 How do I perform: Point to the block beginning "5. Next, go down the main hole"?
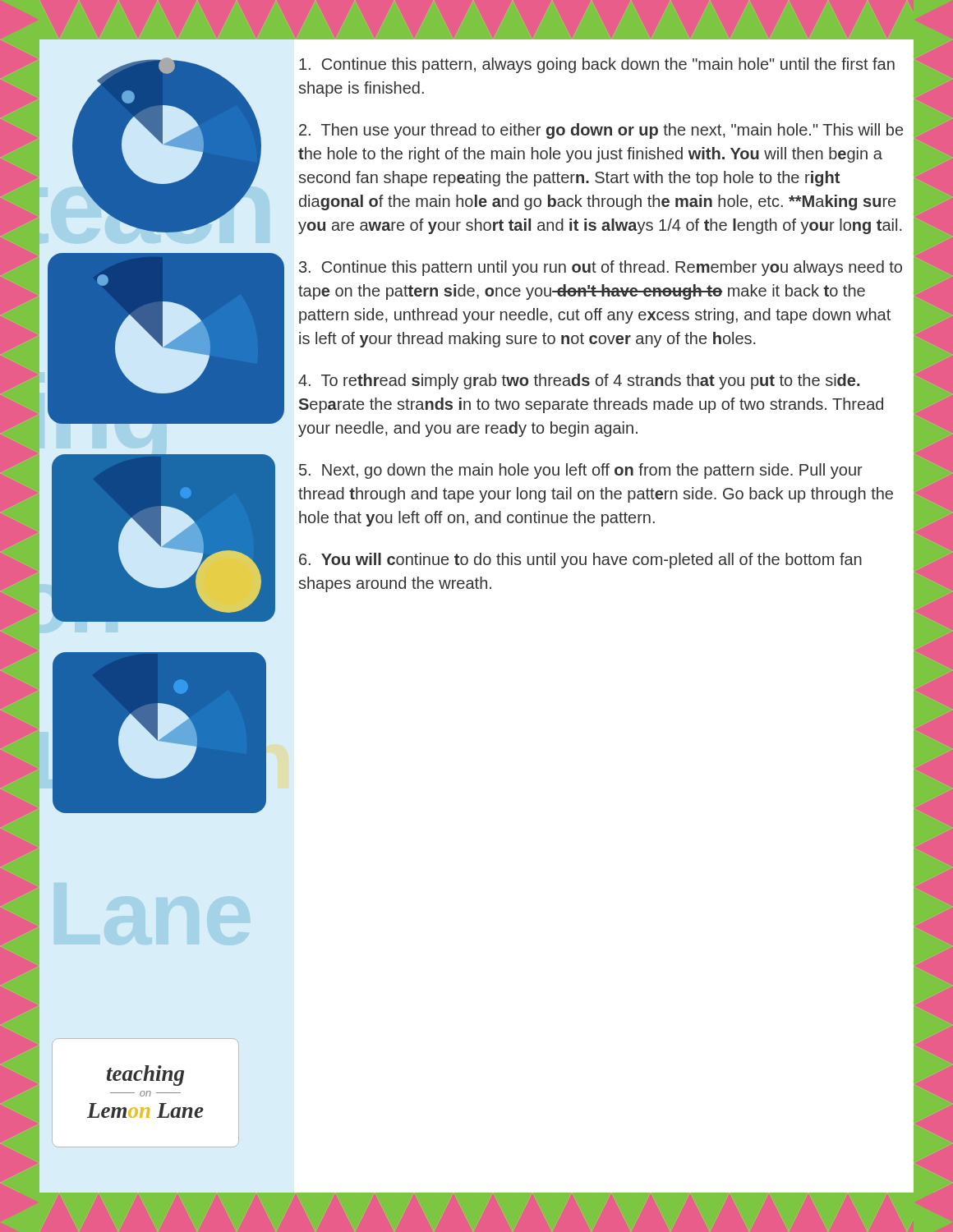[x=596, y=494]
